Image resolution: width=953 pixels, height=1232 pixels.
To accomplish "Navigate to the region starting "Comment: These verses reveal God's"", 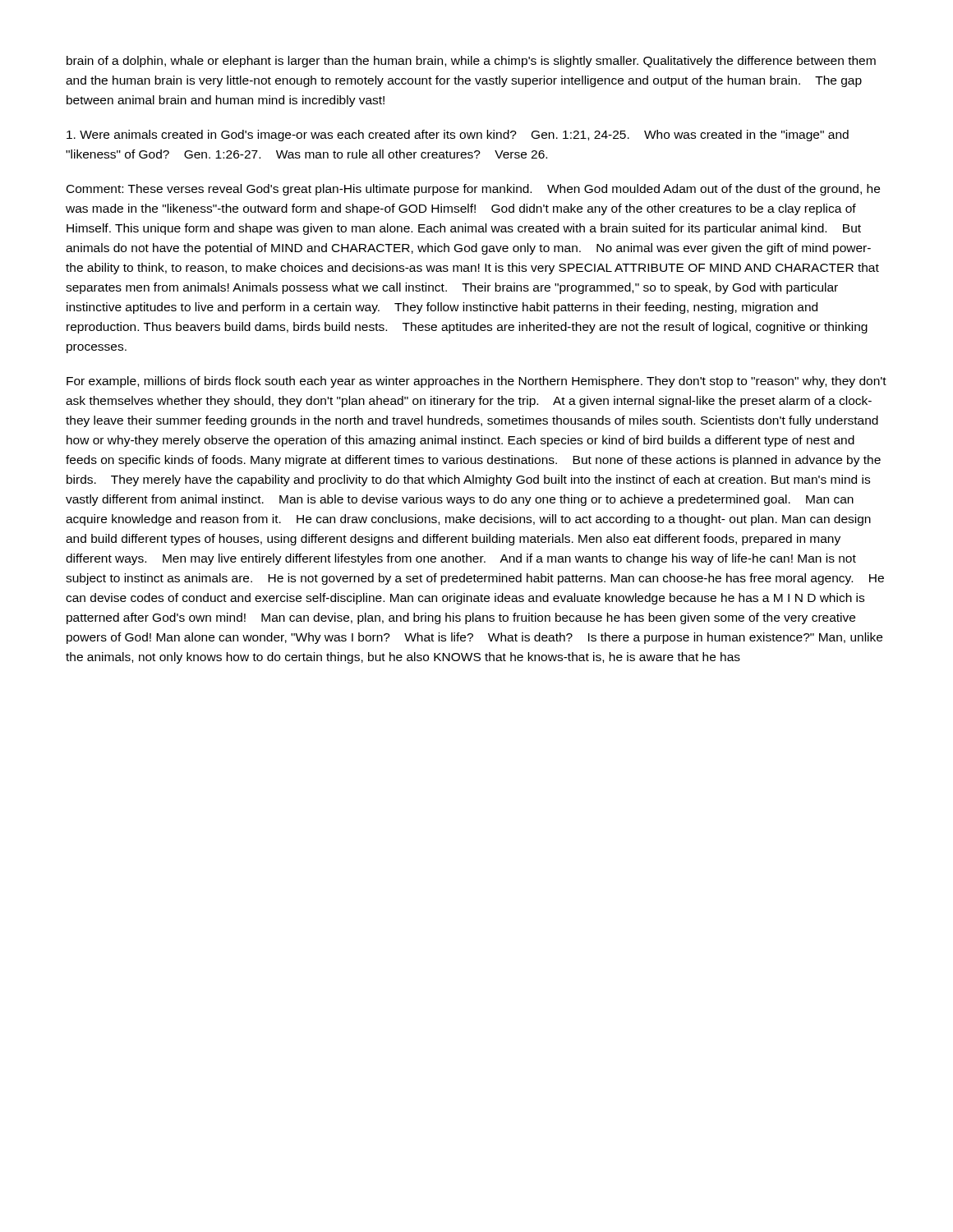I will [x=473, y=267].
